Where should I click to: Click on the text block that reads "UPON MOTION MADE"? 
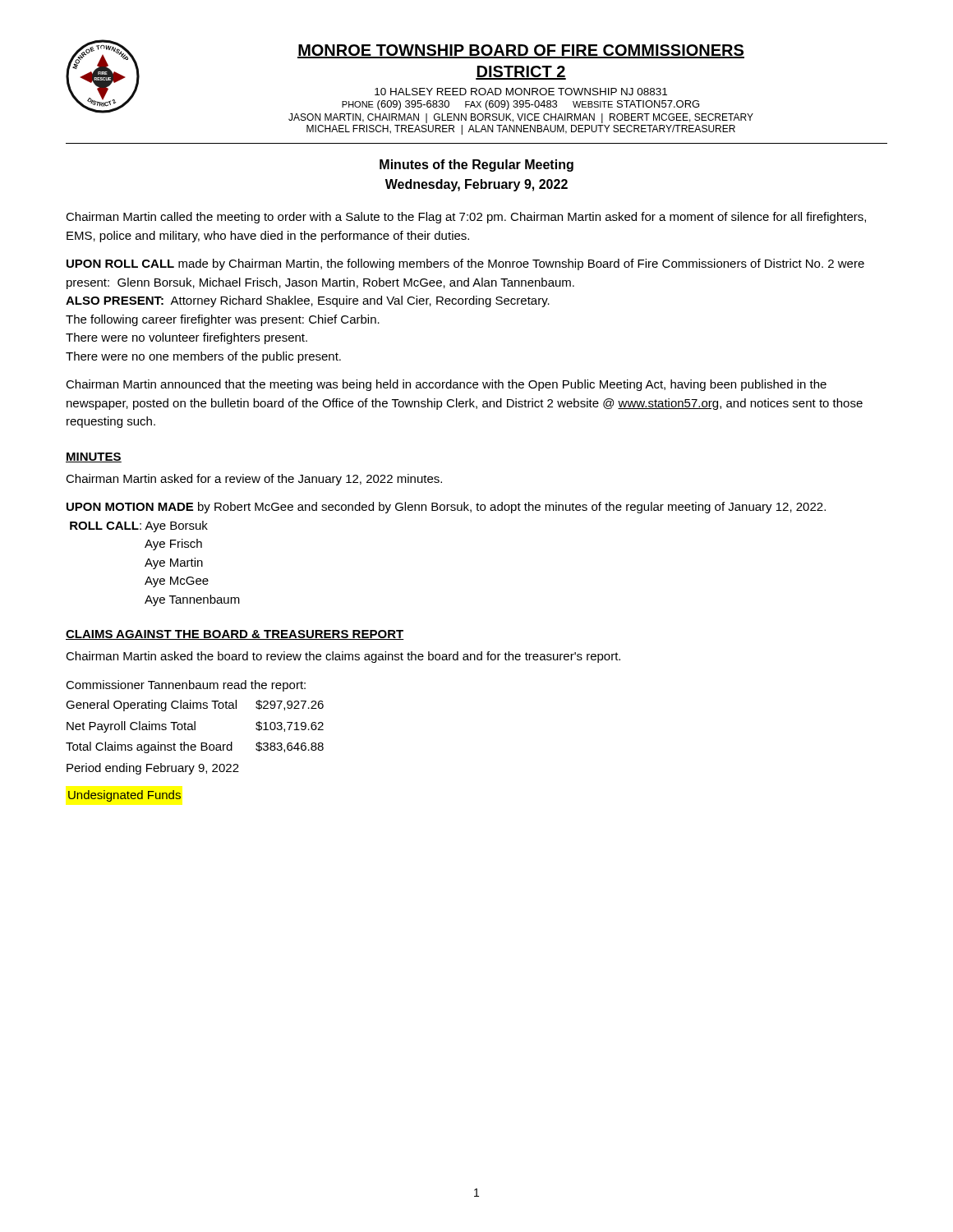tap(446, 508)
